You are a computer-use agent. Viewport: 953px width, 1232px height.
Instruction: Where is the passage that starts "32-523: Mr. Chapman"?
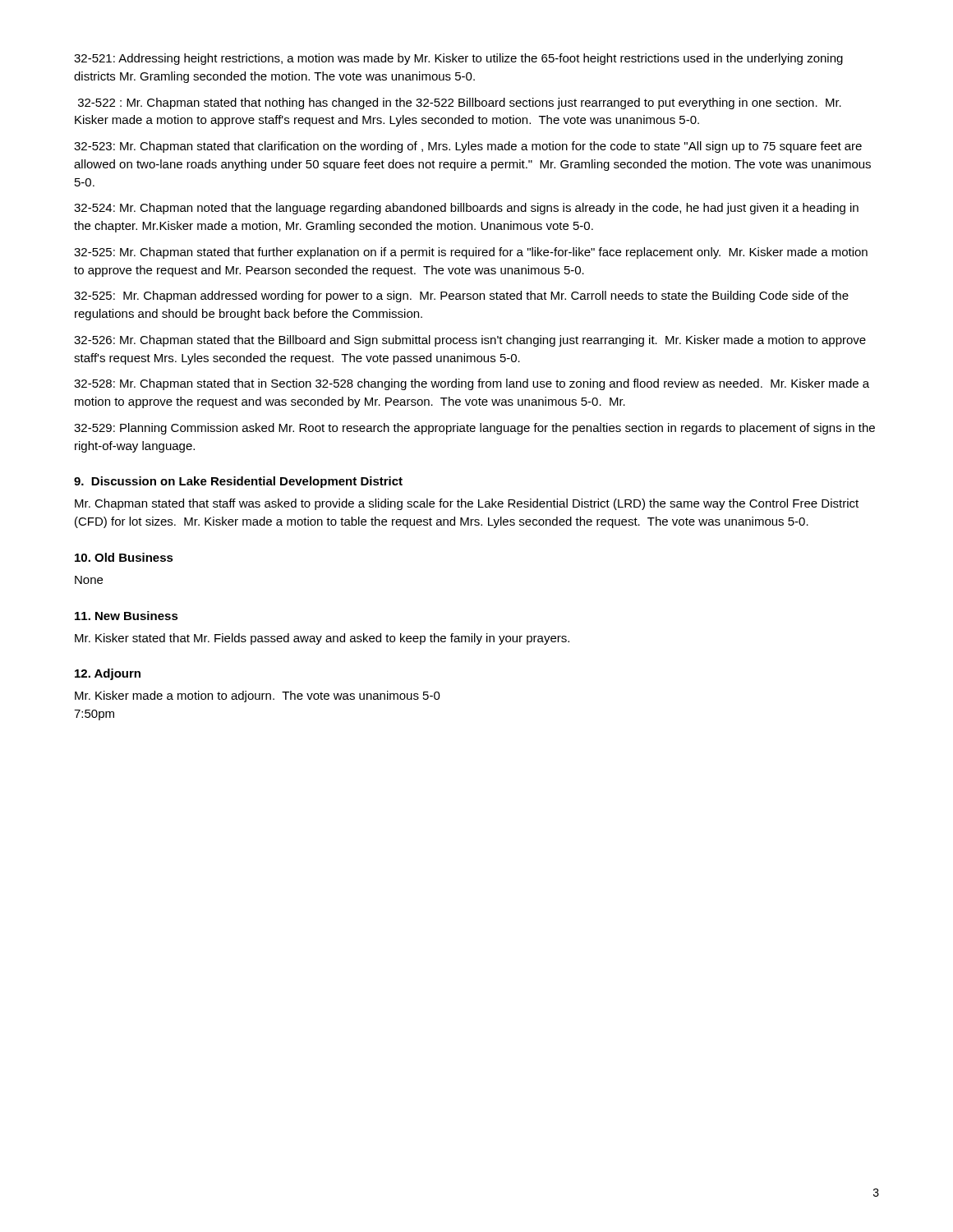pos(473,164)
